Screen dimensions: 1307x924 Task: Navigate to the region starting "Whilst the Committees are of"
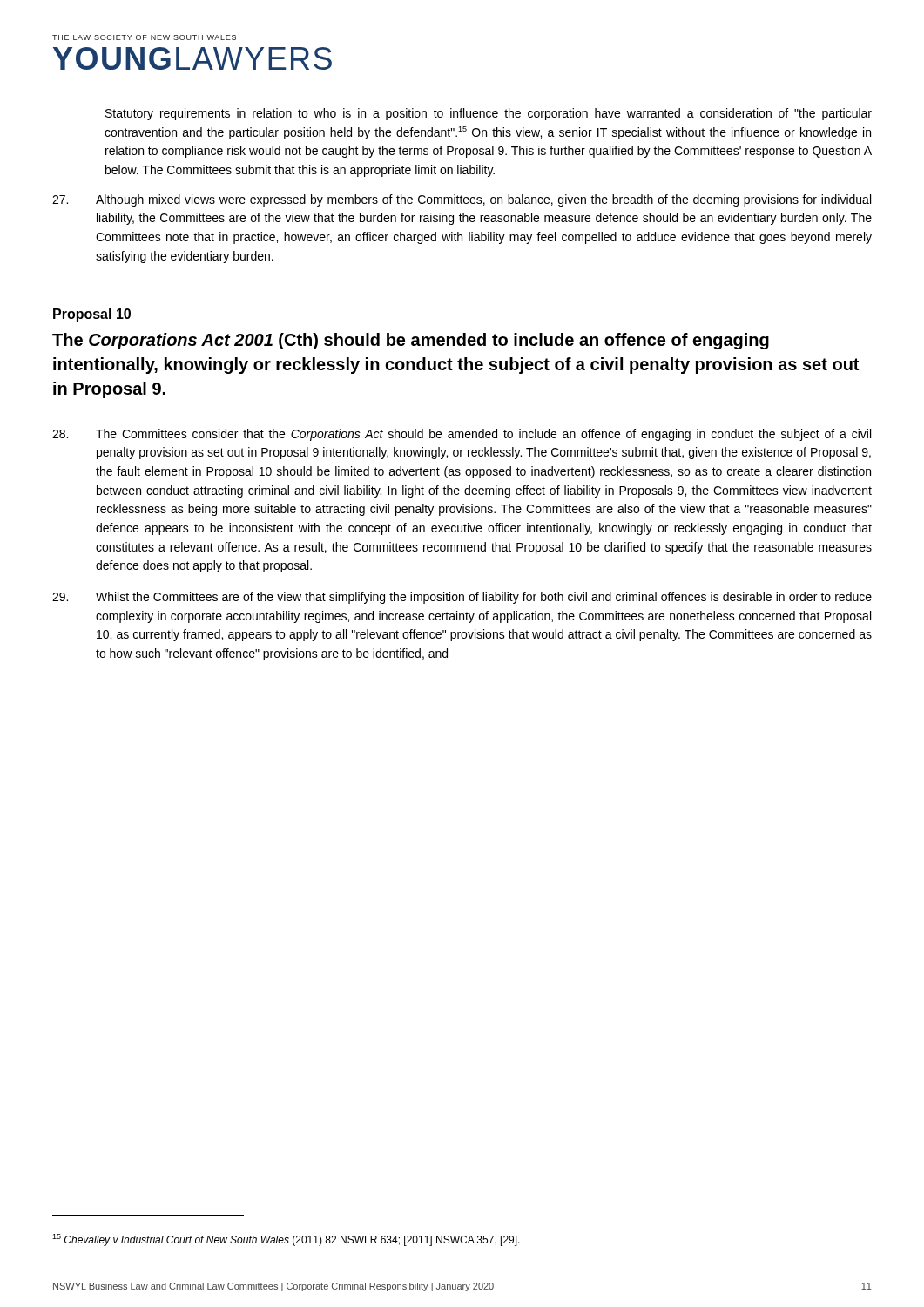pos(462,626)
